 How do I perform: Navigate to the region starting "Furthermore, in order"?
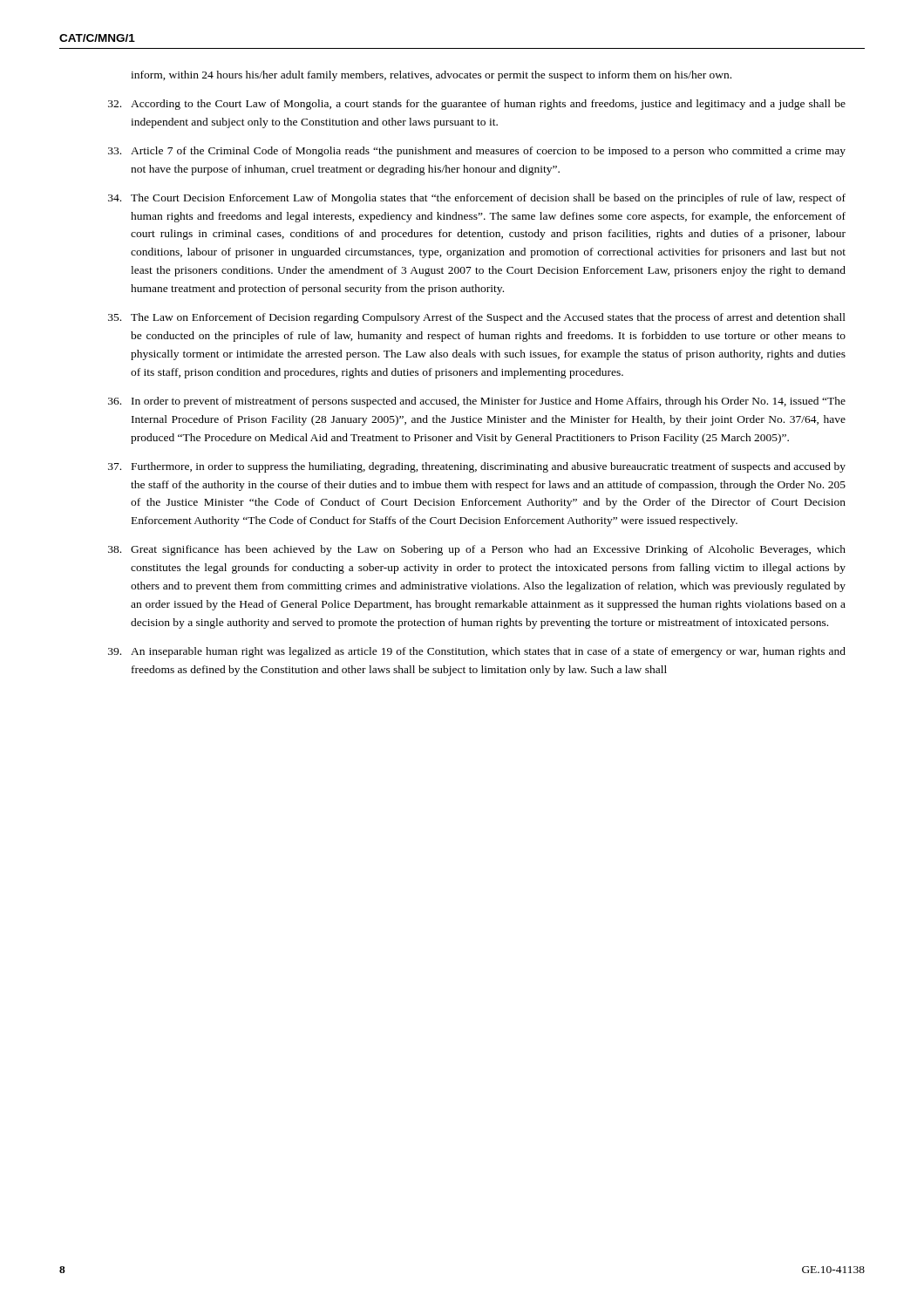[x=488, y=494]
